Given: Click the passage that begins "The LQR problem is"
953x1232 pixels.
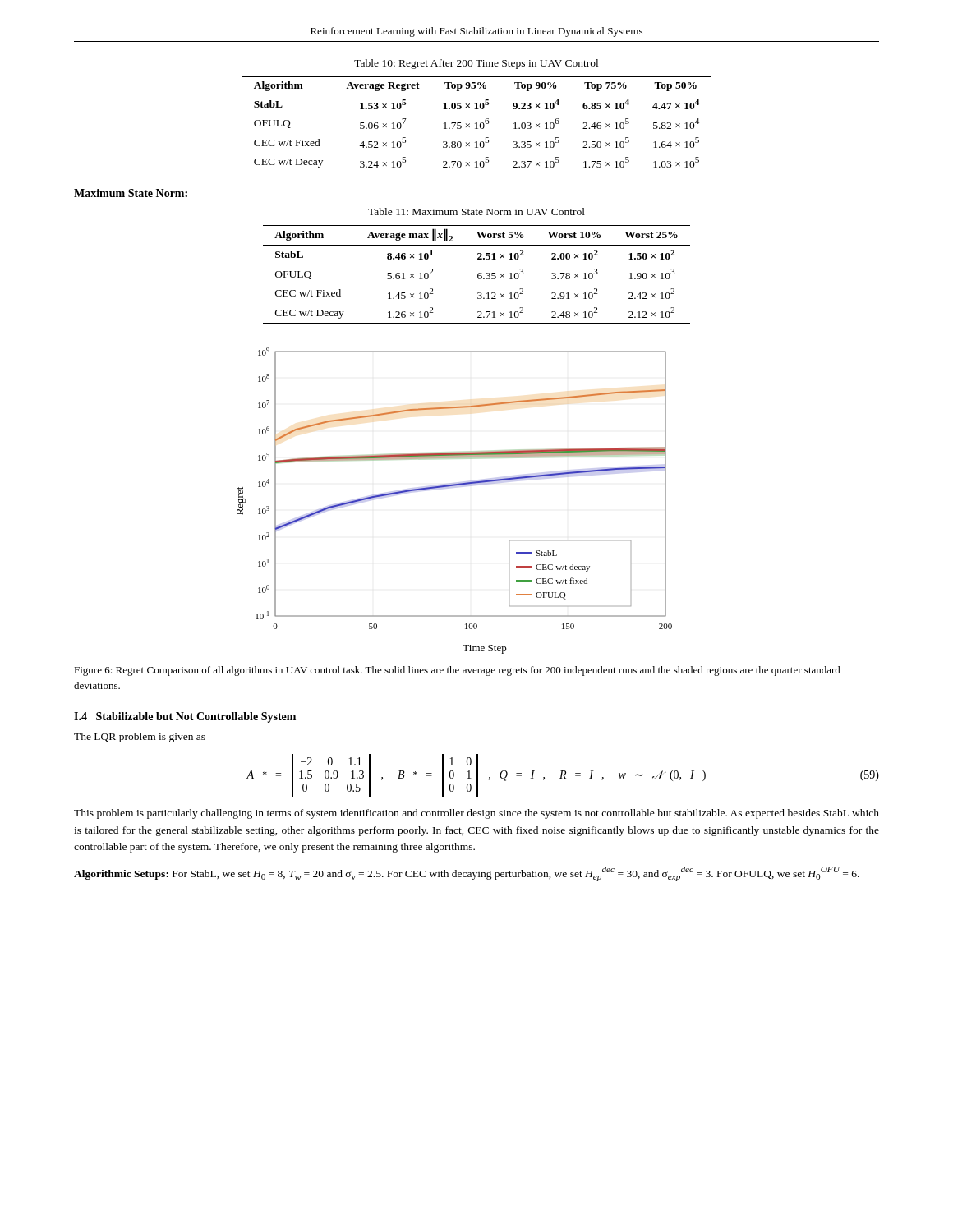Looking at the screenshot, I should point(140,736).
